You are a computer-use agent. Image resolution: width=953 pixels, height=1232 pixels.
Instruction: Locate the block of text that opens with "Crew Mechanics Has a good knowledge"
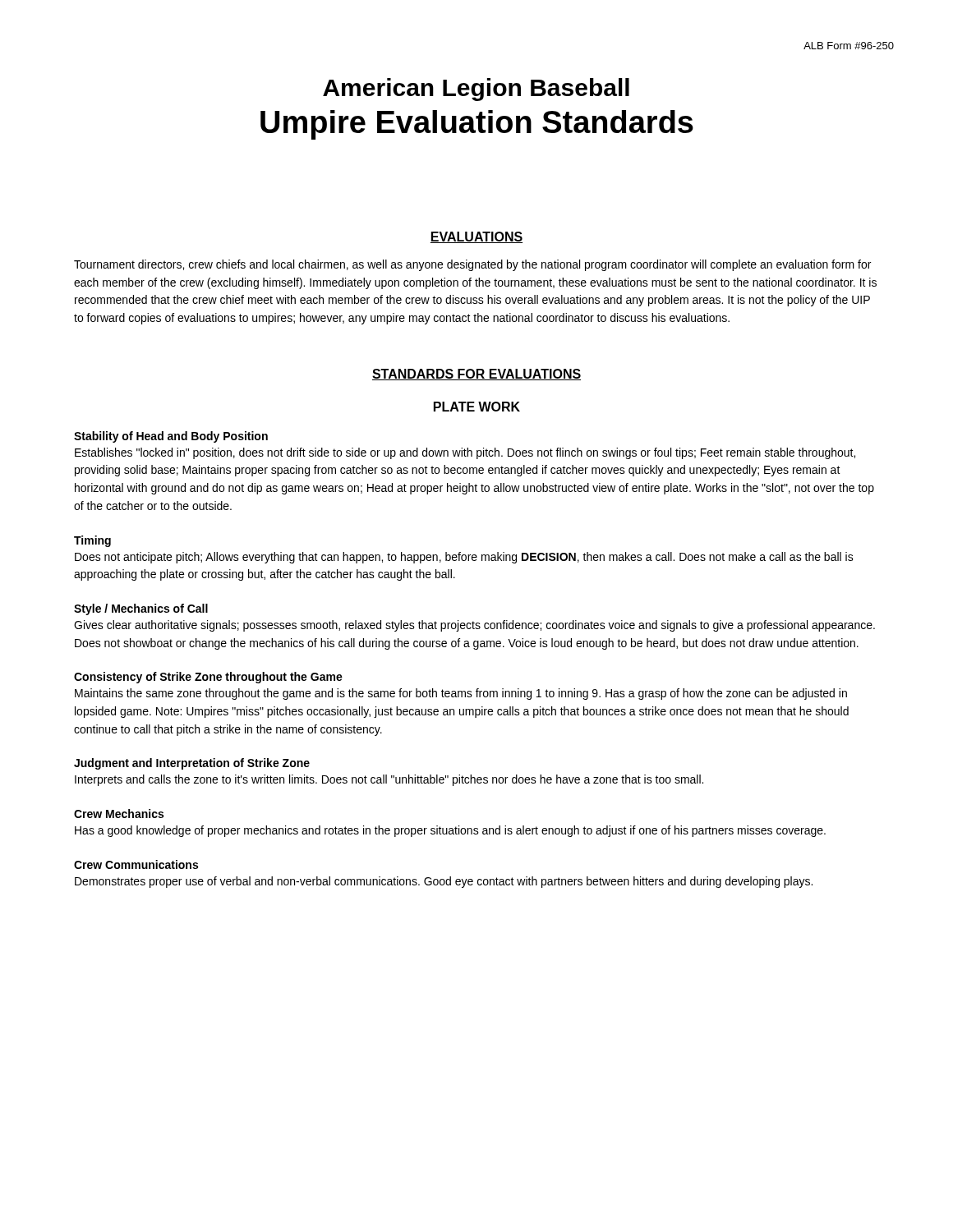point(476,824)
